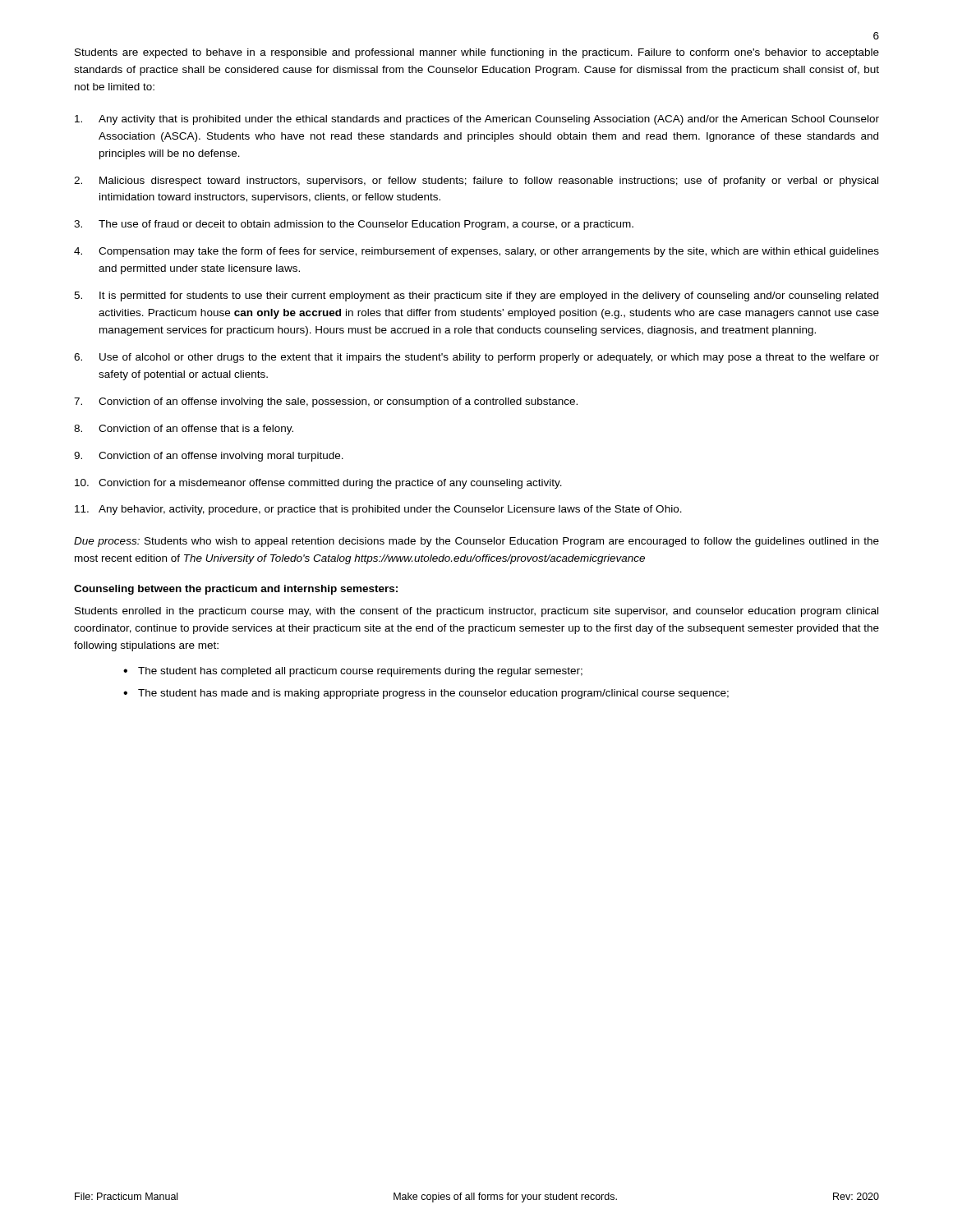953x1232 pixels.
Task: Click on the list item that reads "4. Compensation may take the"
Action: (476, 261)
